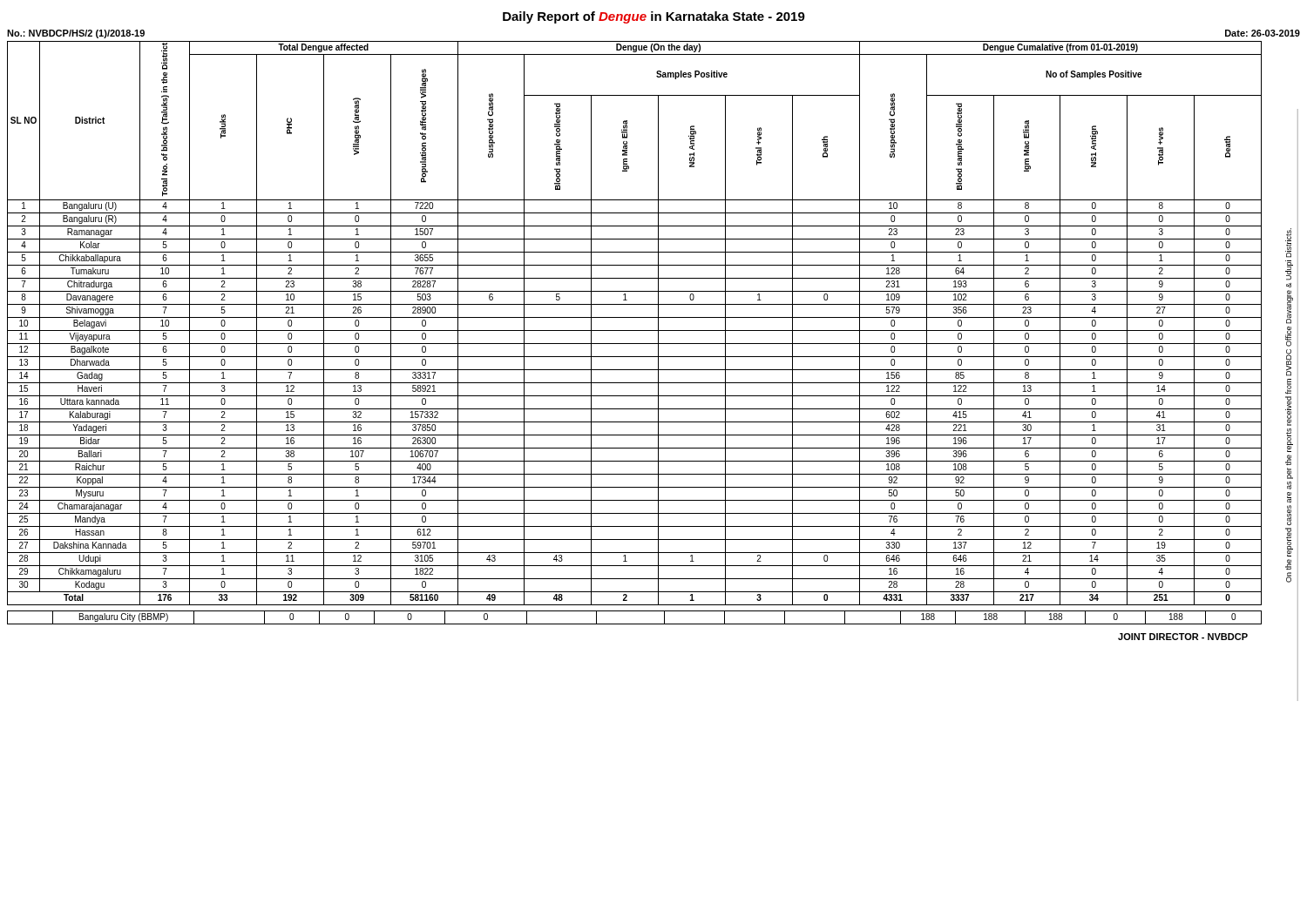This screenshot has width=1307, height=924.
Task: Select the table that reads "Uttara kannada"
Action: (654, 333)
